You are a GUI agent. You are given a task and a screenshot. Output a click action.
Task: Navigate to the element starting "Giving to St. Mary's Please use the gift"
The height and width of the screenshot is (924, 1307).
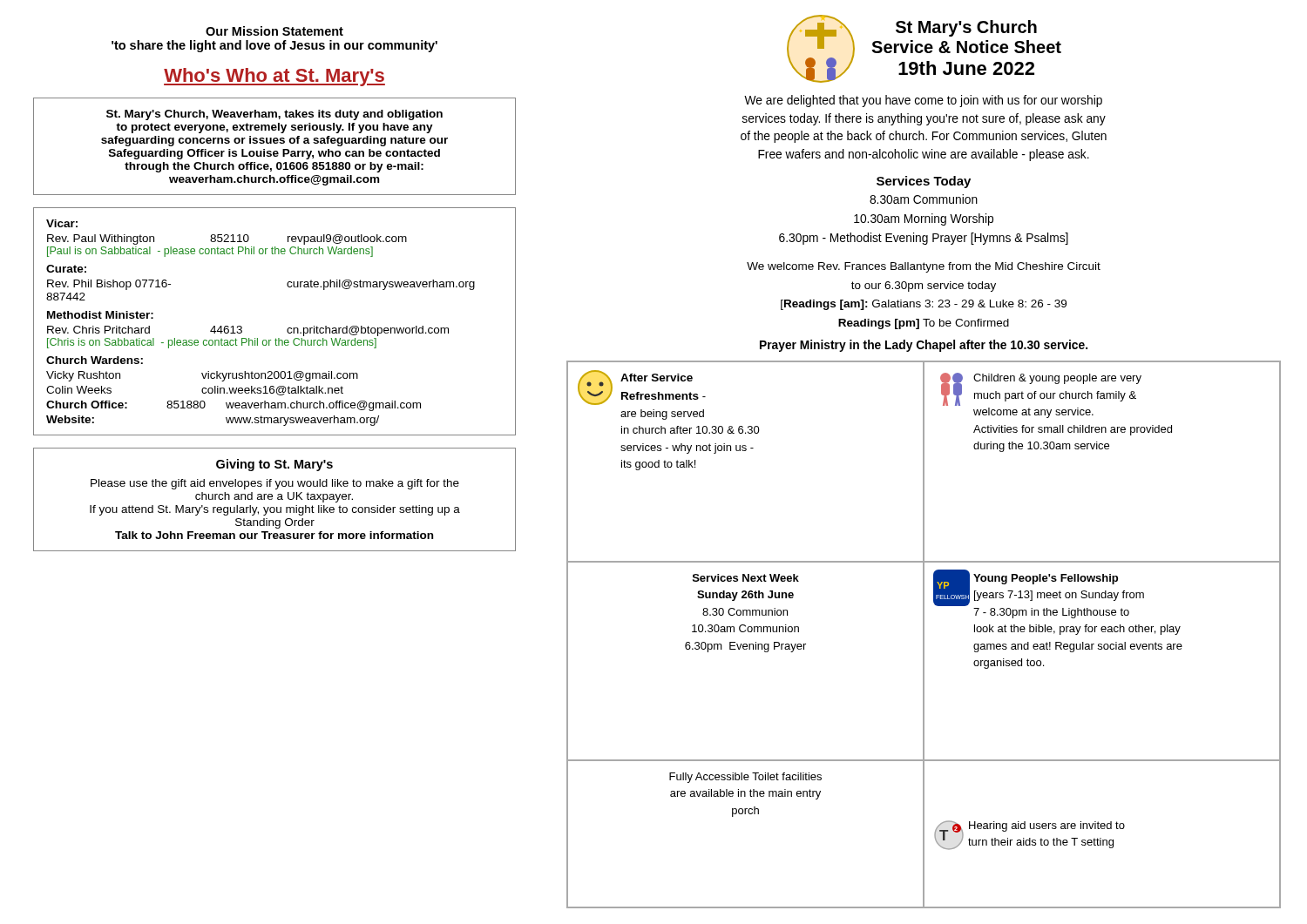[x=274, y=499]
